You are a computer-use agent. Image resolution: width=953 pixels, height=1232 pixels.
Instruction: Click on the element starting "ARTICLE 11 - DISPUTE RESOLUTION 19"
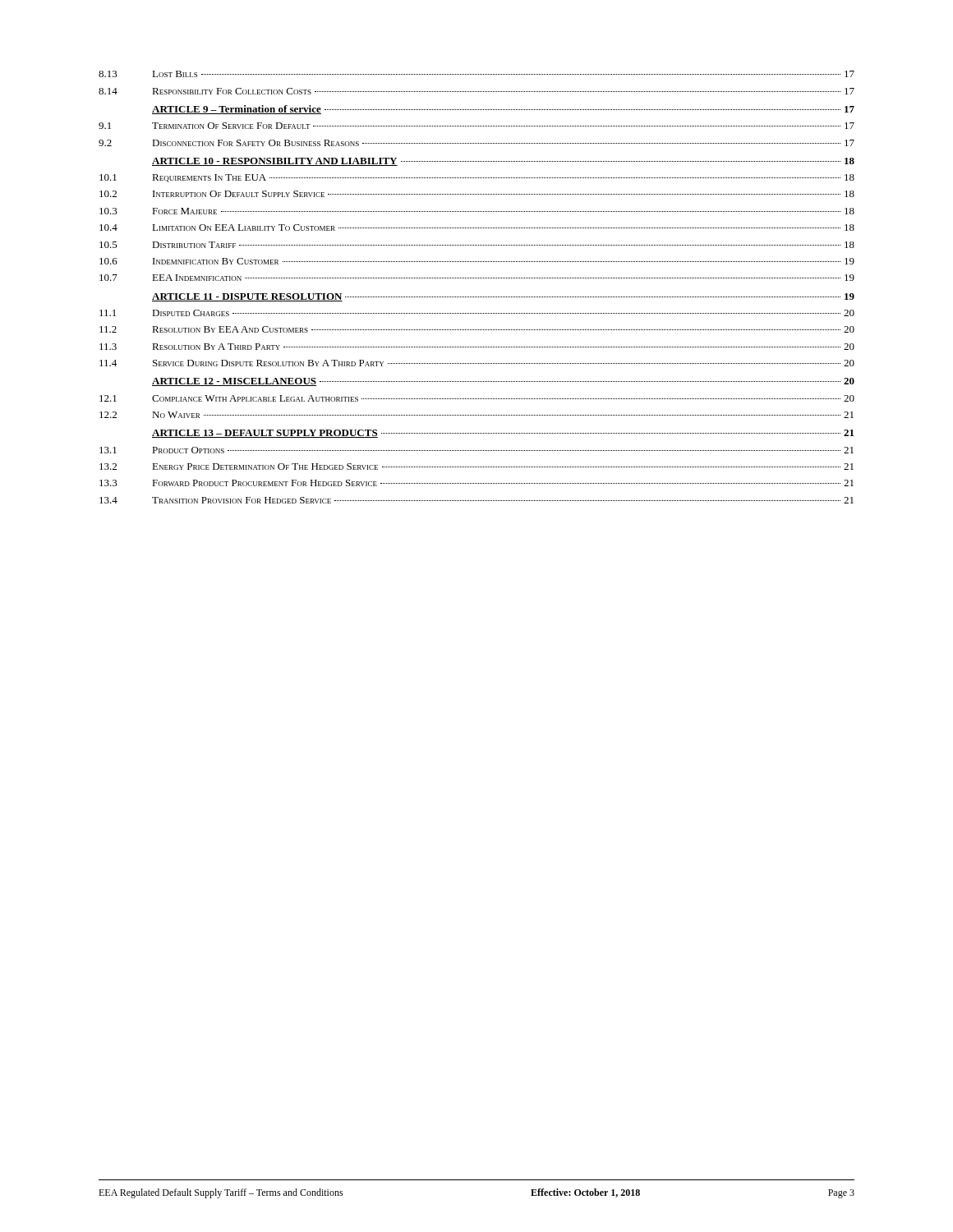click(503, 296)
